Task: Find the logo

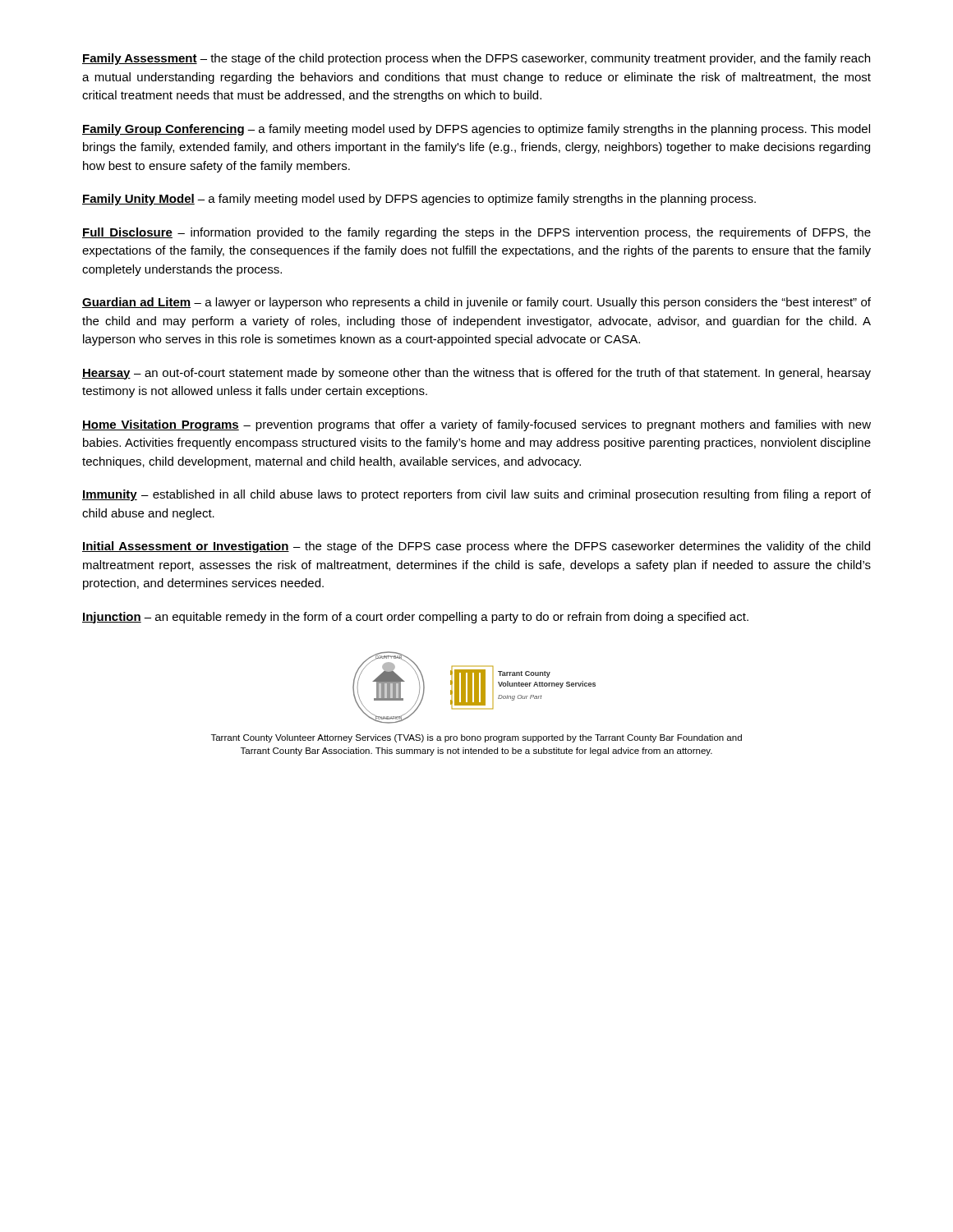Action: click(476, 687)
